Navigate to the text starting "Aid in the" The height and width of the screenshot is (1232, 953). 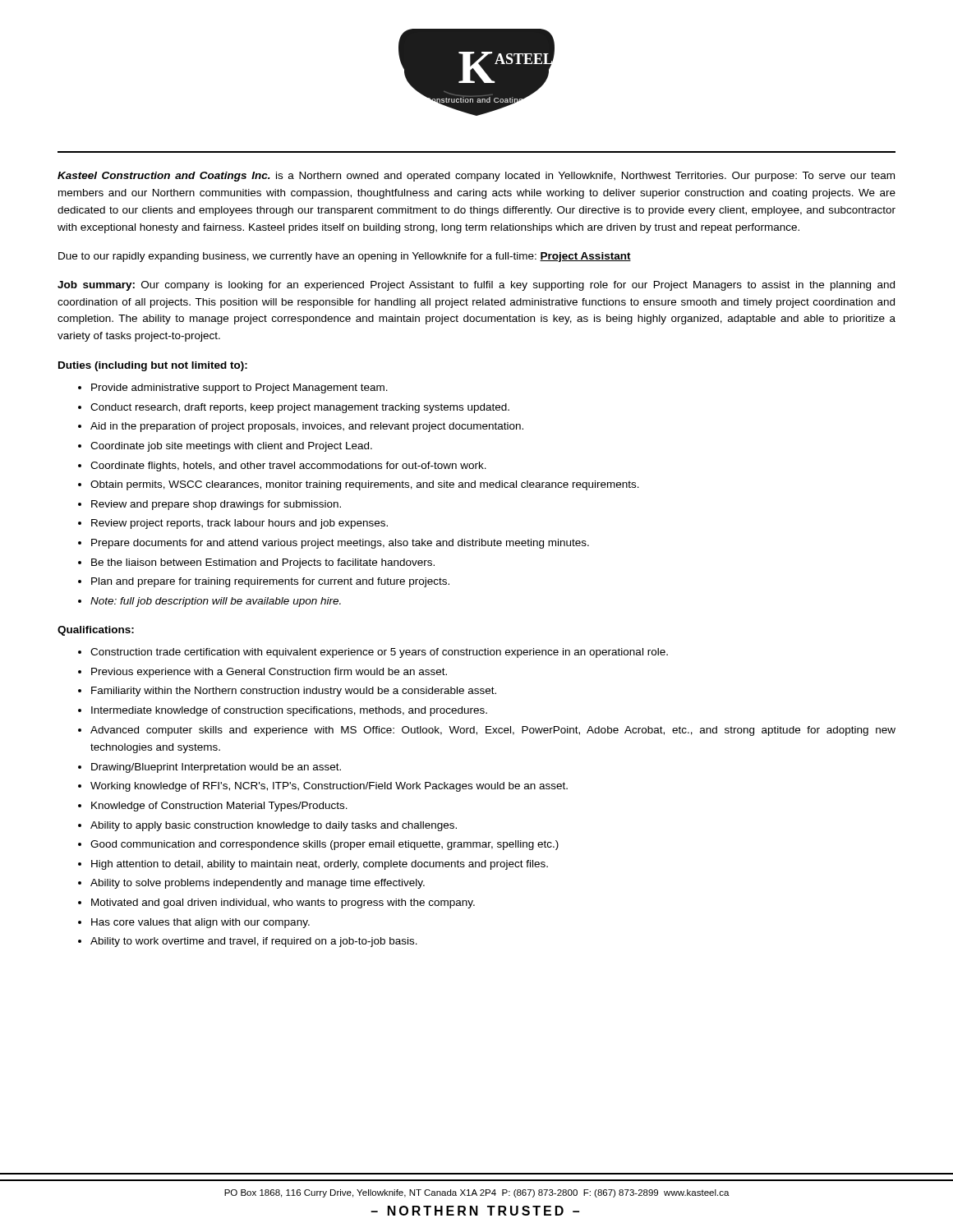pyautogui.click(x=307, y=426)
